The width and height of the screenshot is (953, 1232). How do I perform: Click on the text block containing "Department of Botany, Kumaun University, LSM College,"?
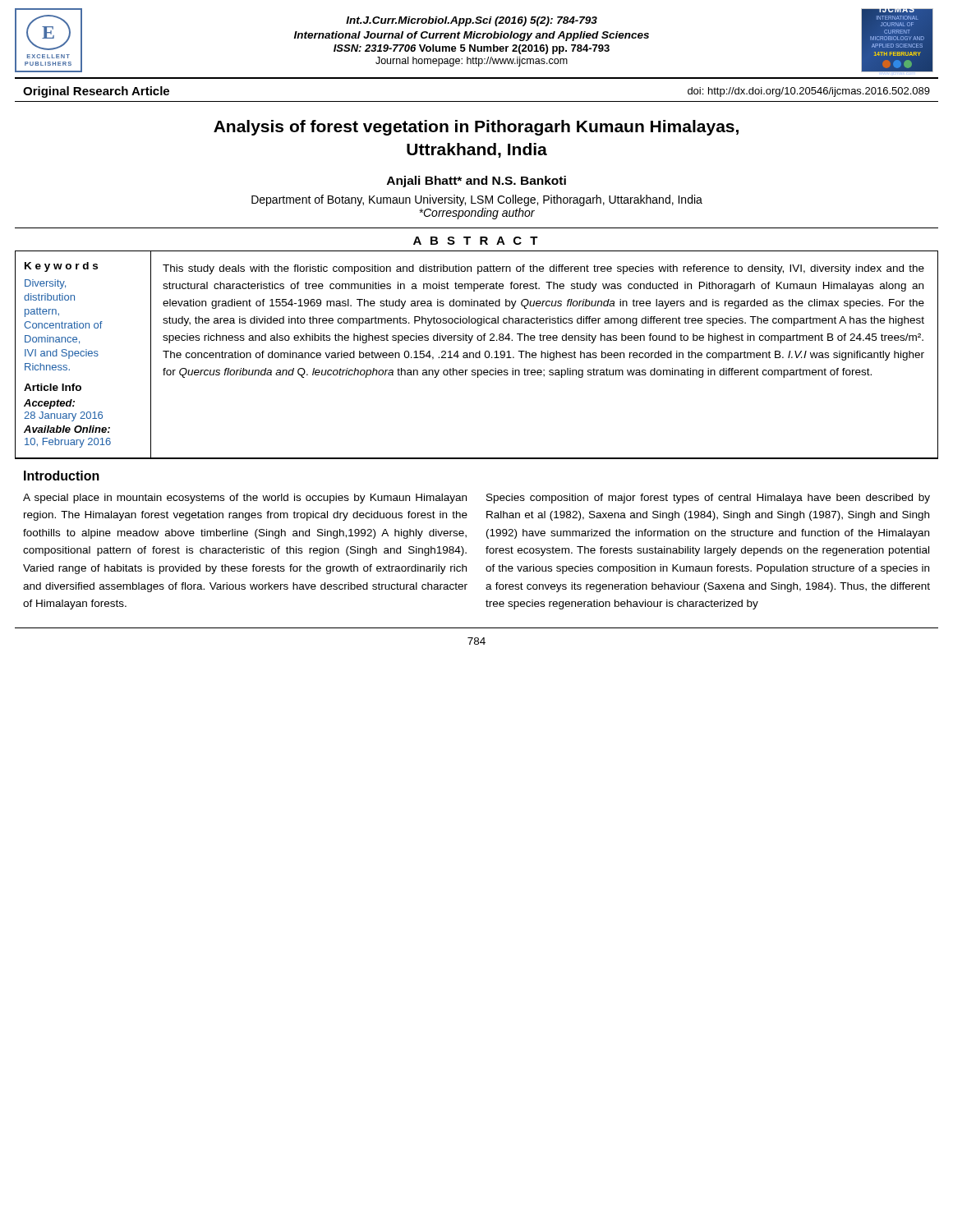pos(476,206)
